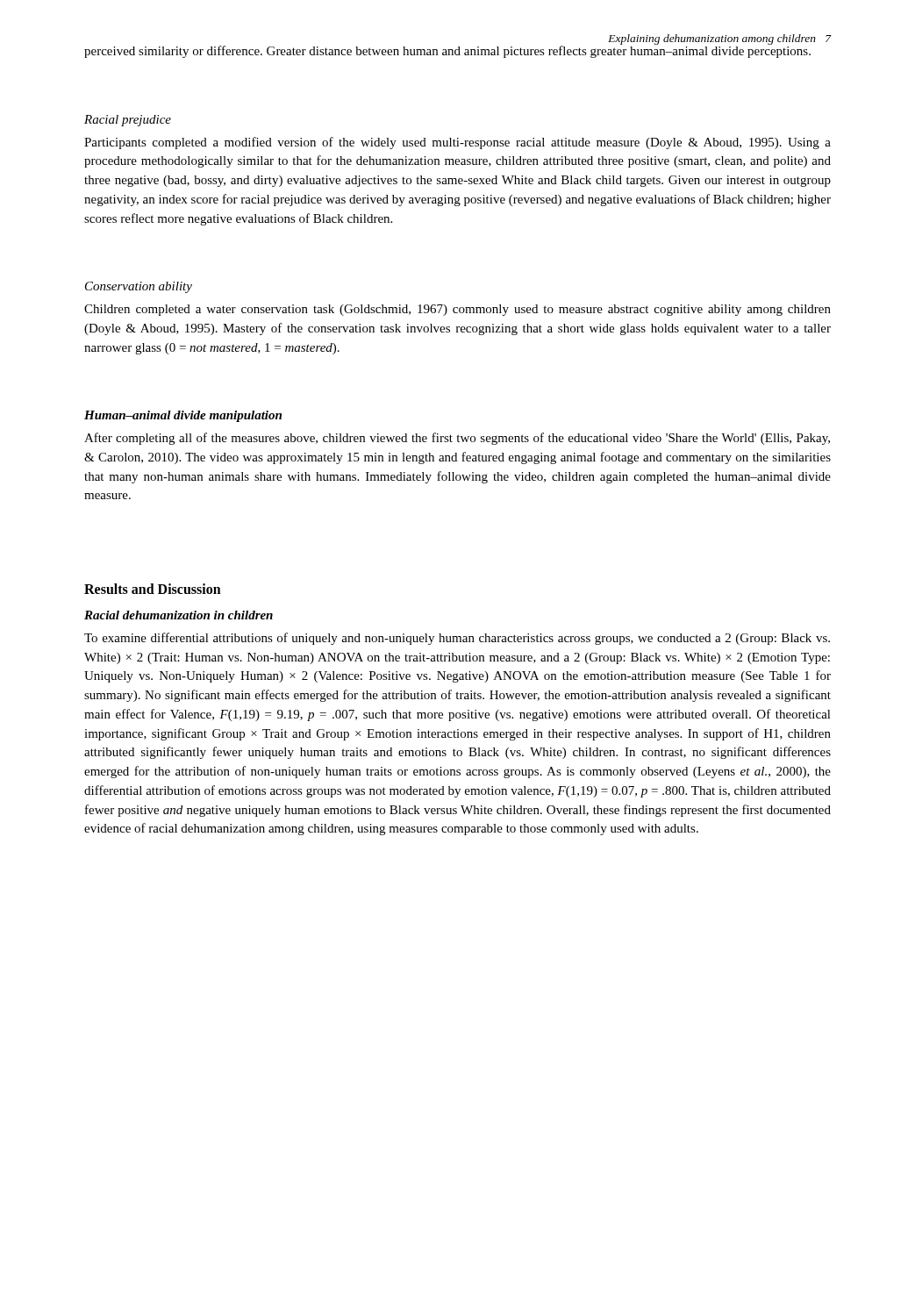The width and height of the screenshot is (915, 1316).
Task: Find the text starting "After completing all of the measures above,"
Action: point(458,467)
